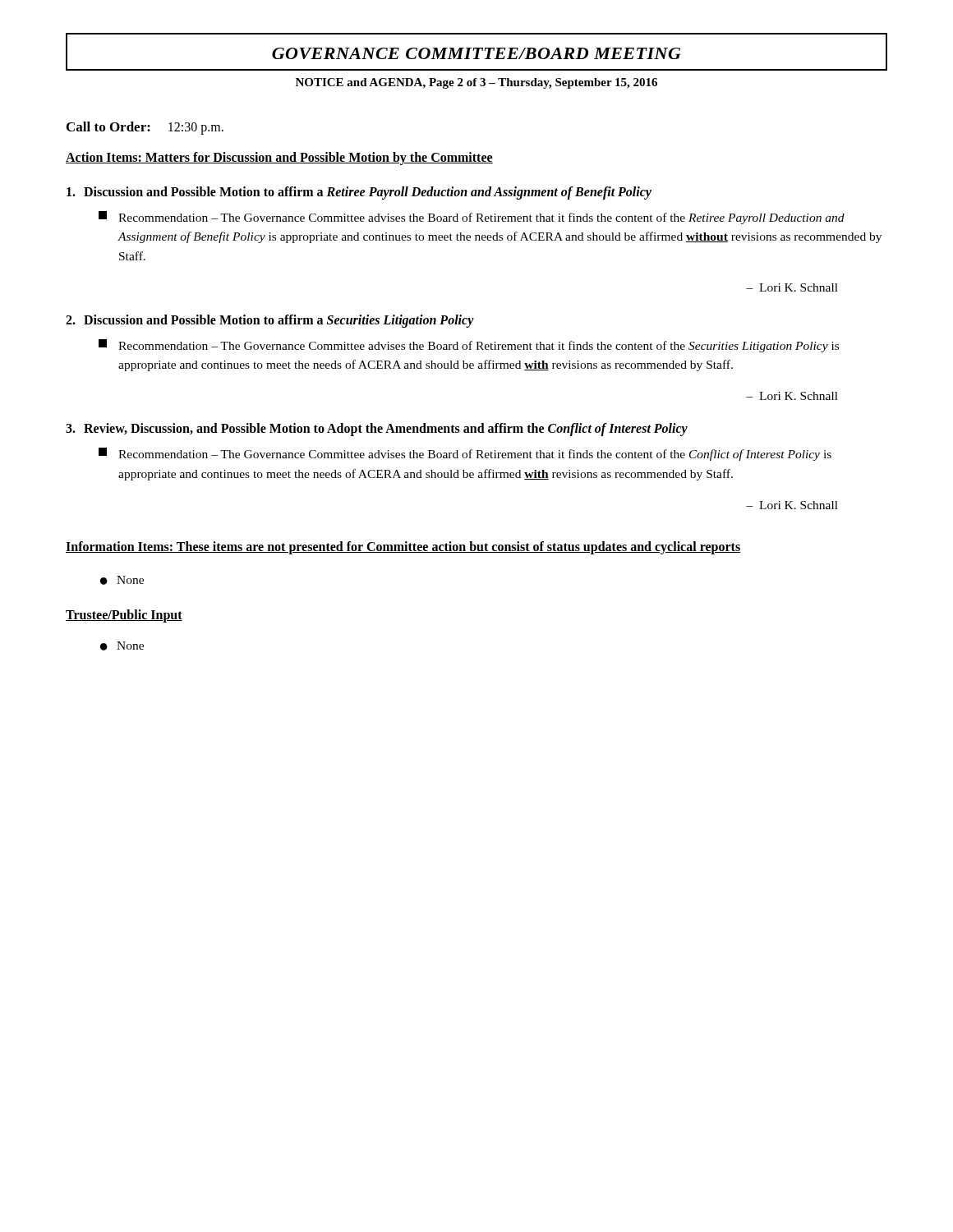This screenshot has height=1232, width=953.
Task: Point to the block beginning "2. Discussion and Possible Motion to"
Action: 476,343
